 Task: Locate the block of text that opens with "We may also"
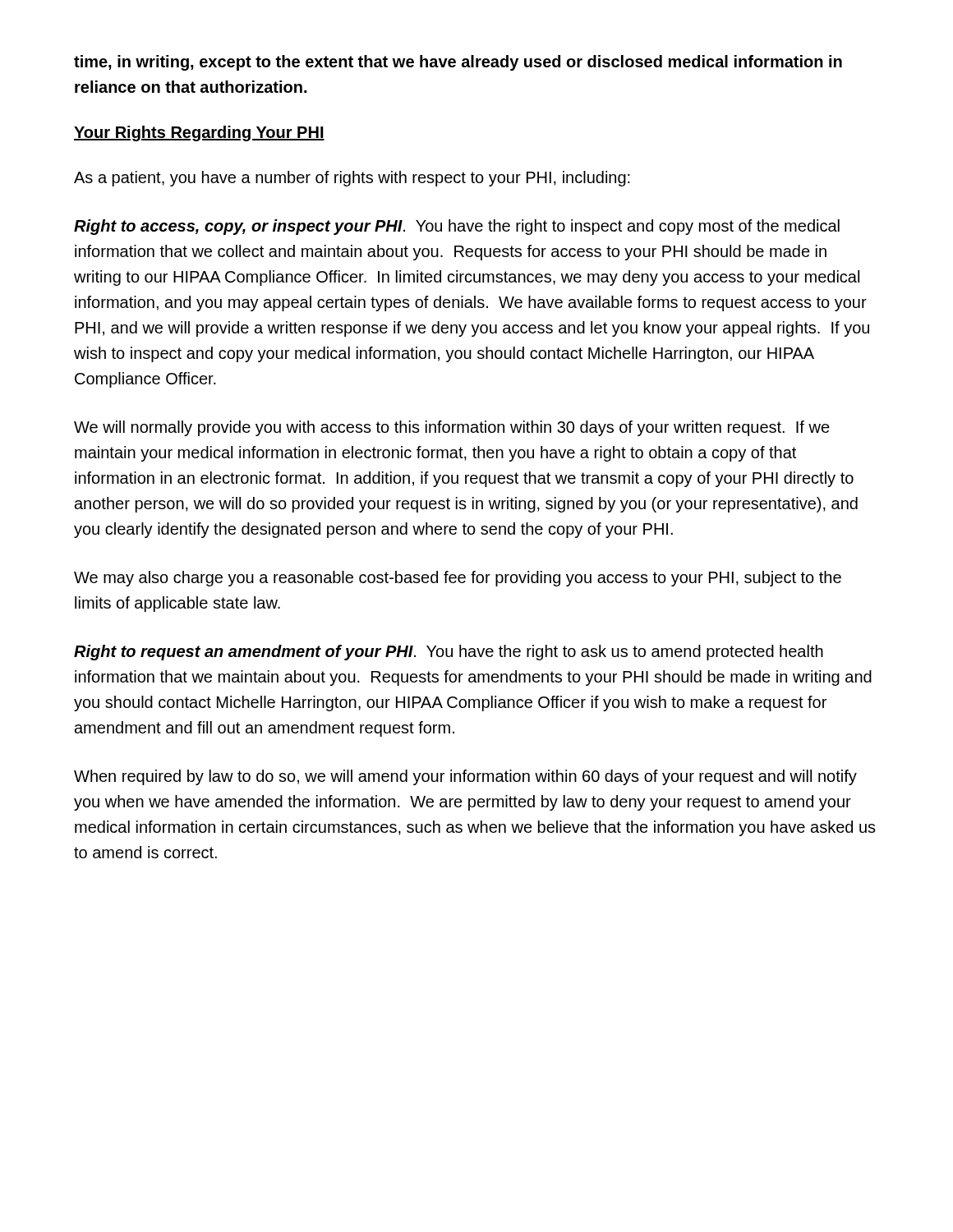click(458, 590)
